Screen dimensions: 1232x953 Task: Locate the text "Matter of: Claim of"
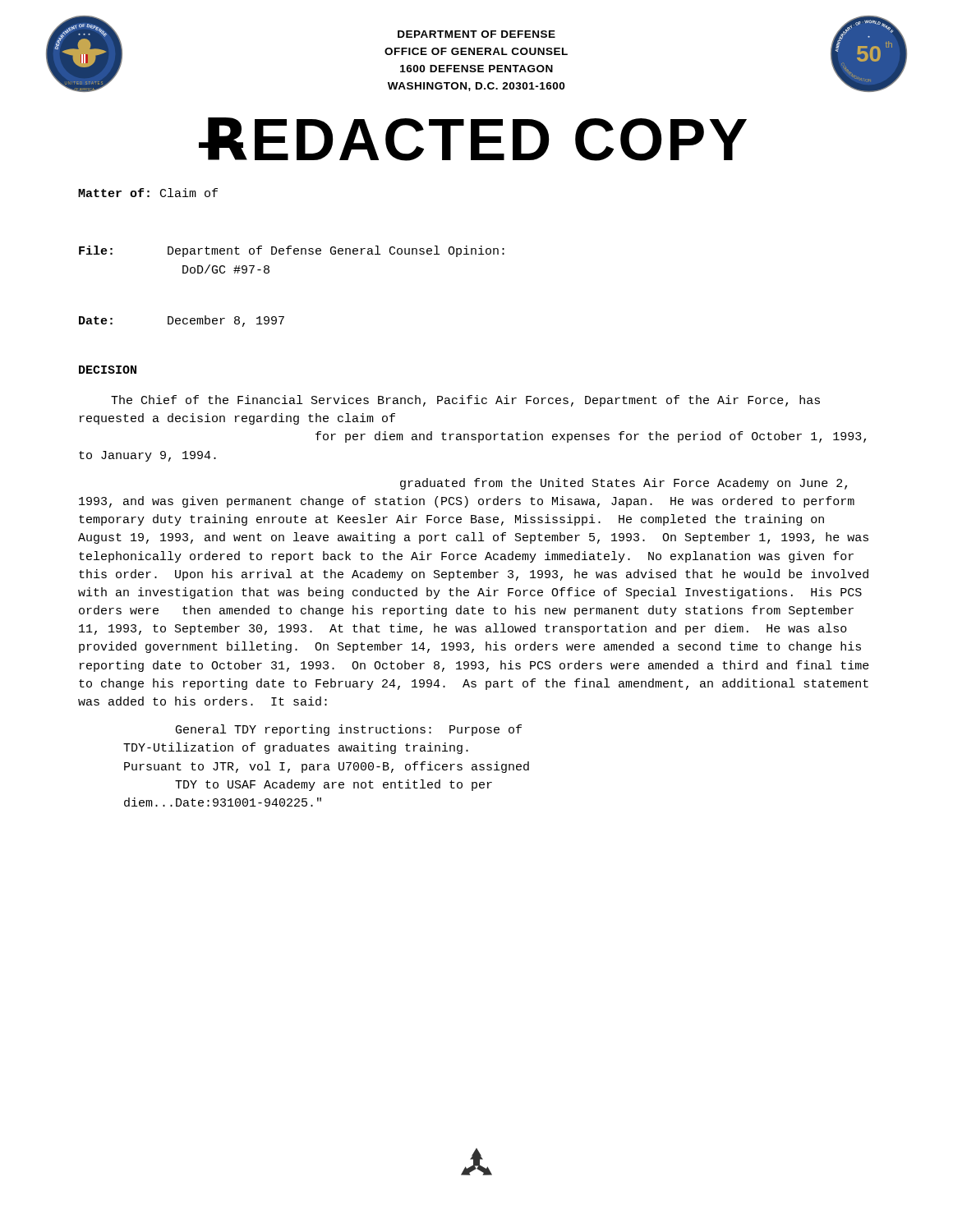point(148,194)
